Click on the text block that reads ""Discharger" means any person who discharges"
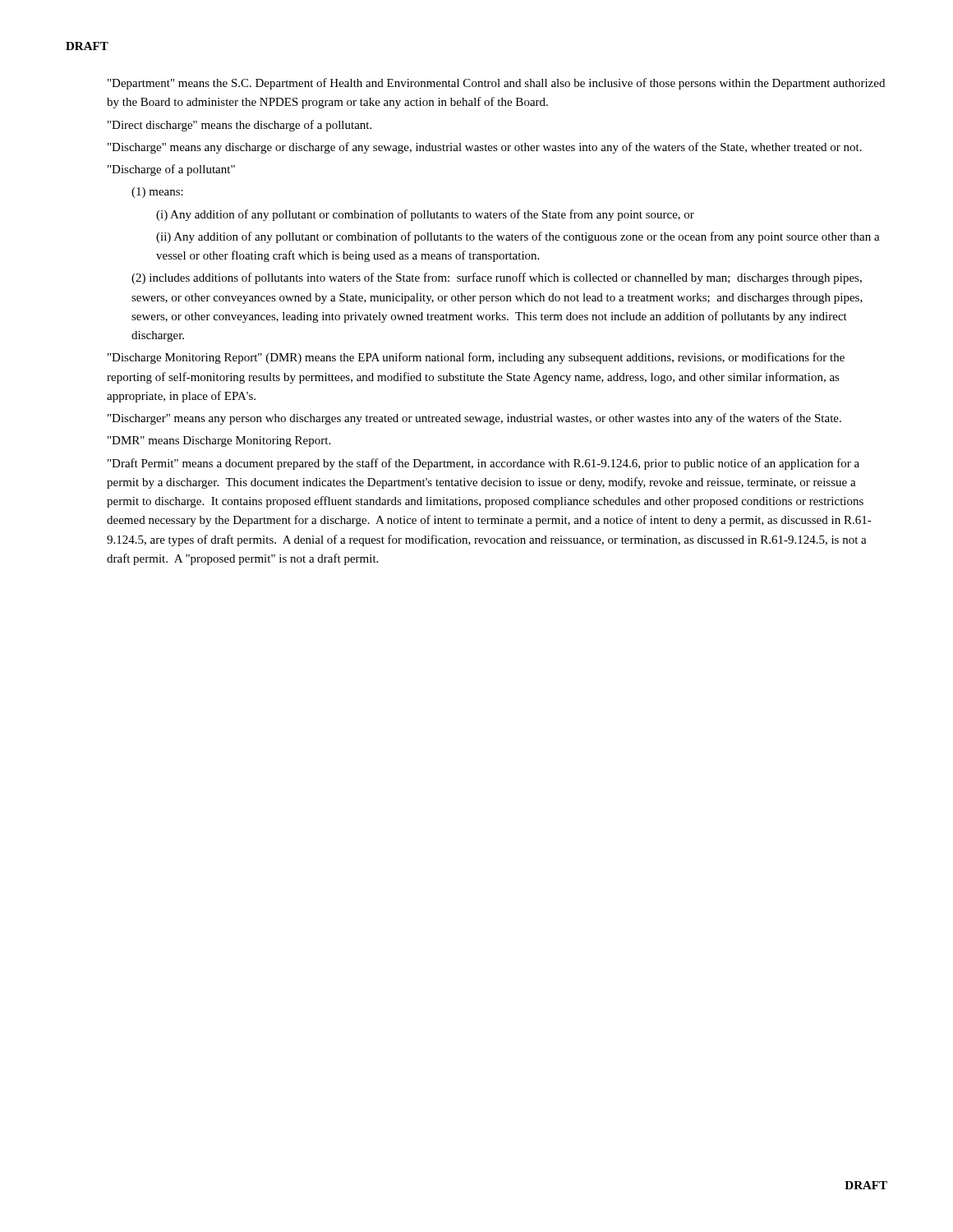Image resolution: width=953 pixels, height=1232 pixels. pyautogui.click(x=497, y=419)
